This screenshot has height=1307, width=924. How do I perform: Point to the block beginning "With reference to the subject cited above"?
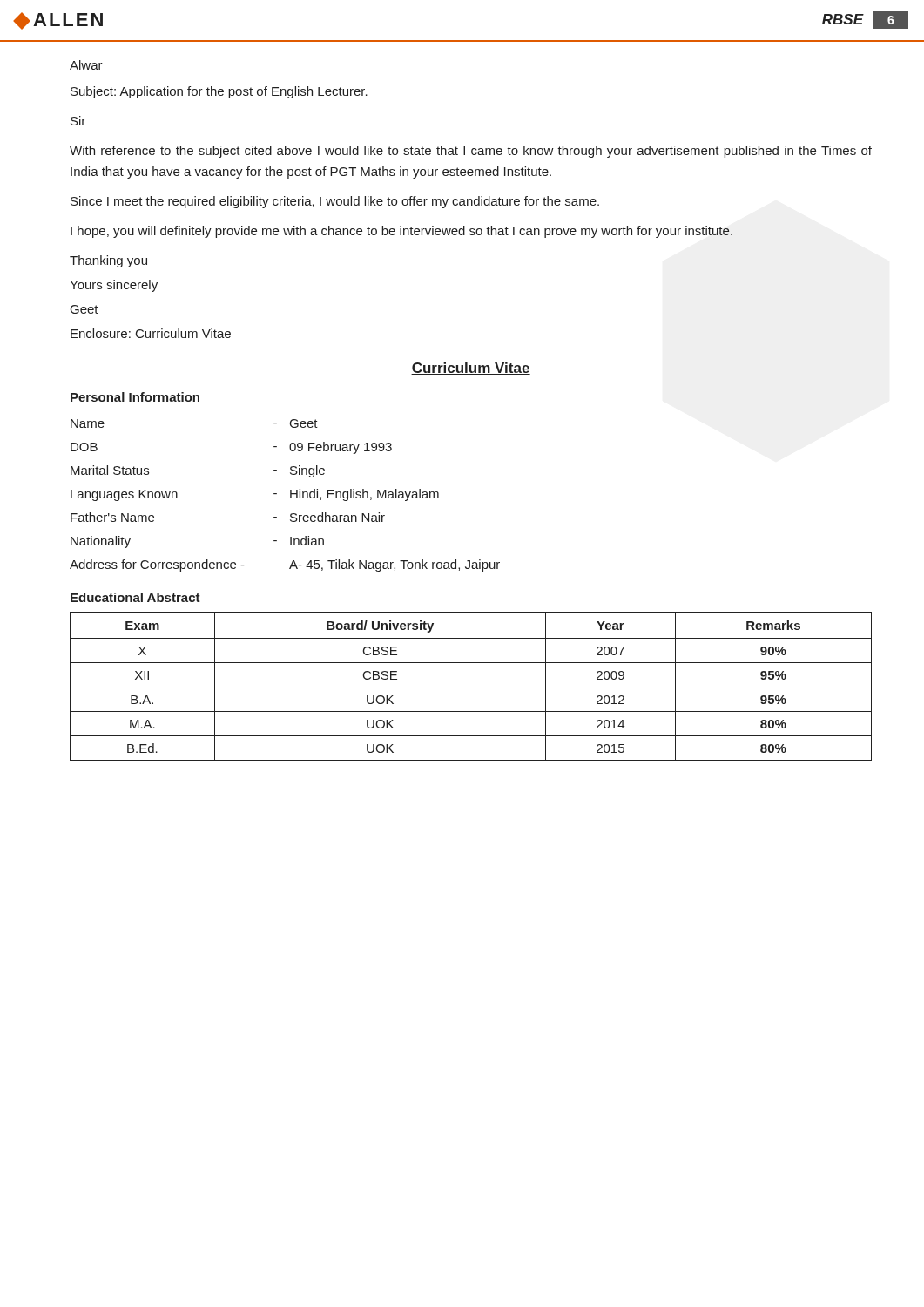point(471,161)
